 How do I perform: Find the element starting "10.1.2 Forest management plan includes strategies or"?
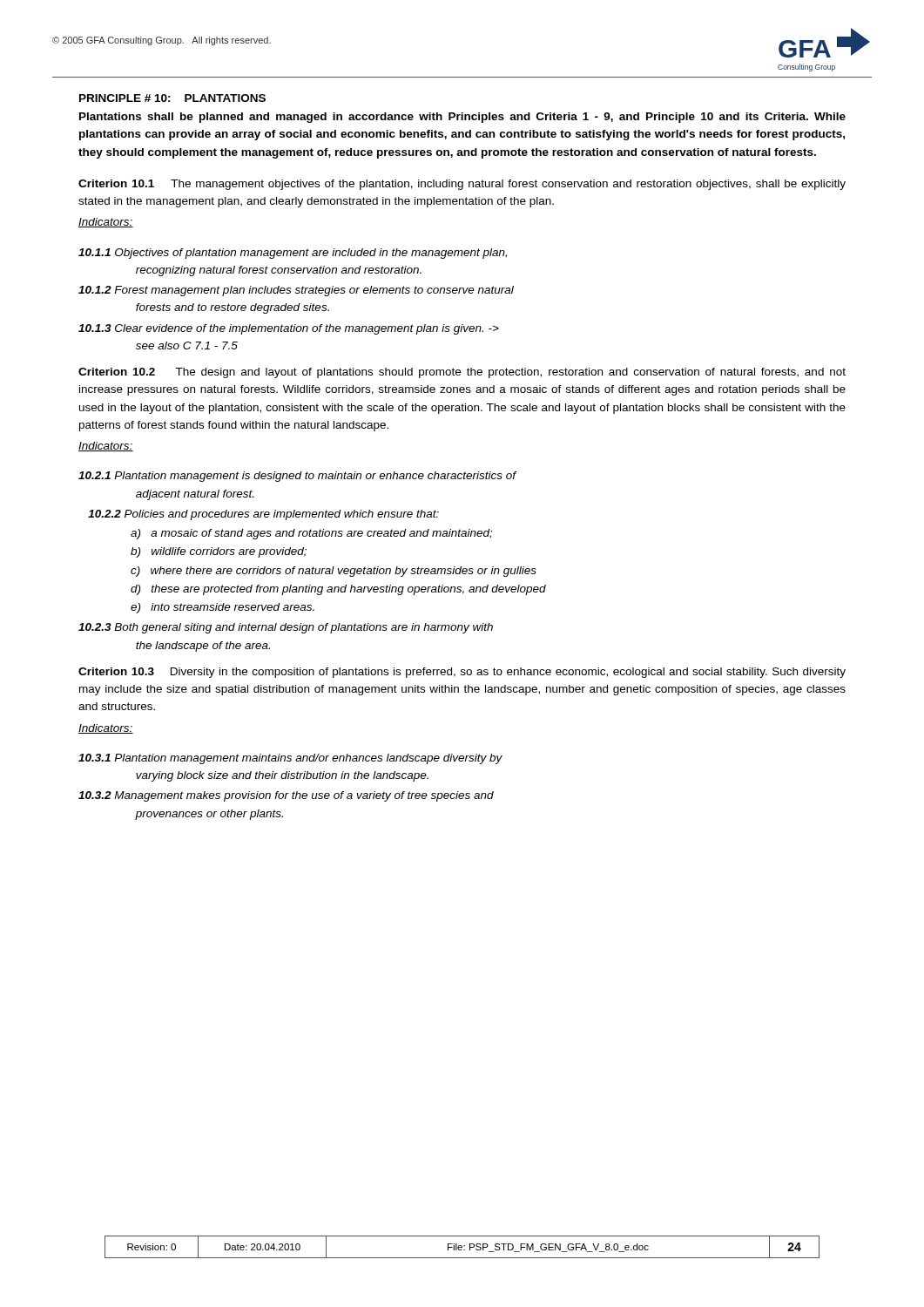(296, 299)
